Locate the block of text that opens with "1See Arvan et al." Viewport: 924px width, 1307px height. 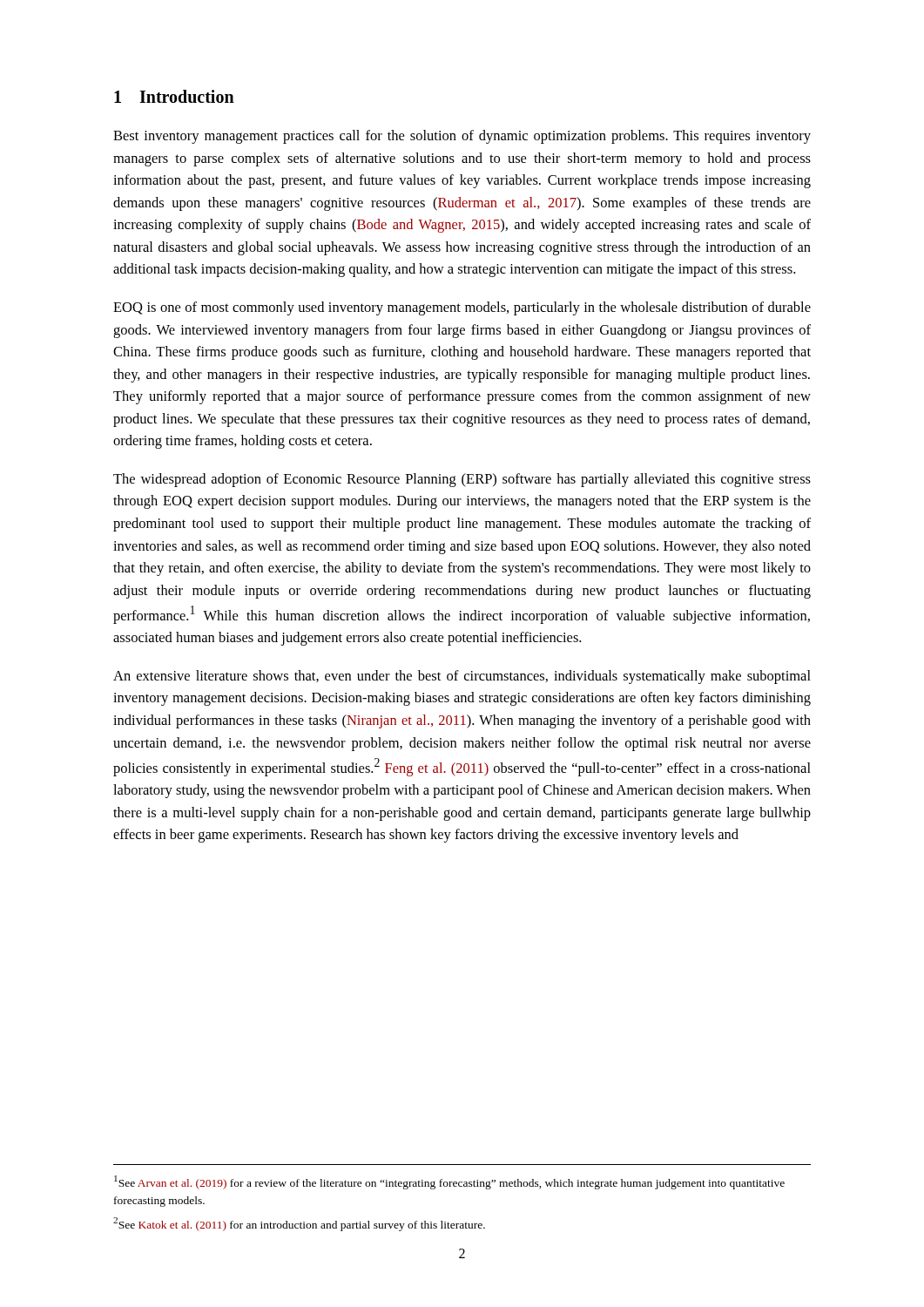[x=449, y=1190]
